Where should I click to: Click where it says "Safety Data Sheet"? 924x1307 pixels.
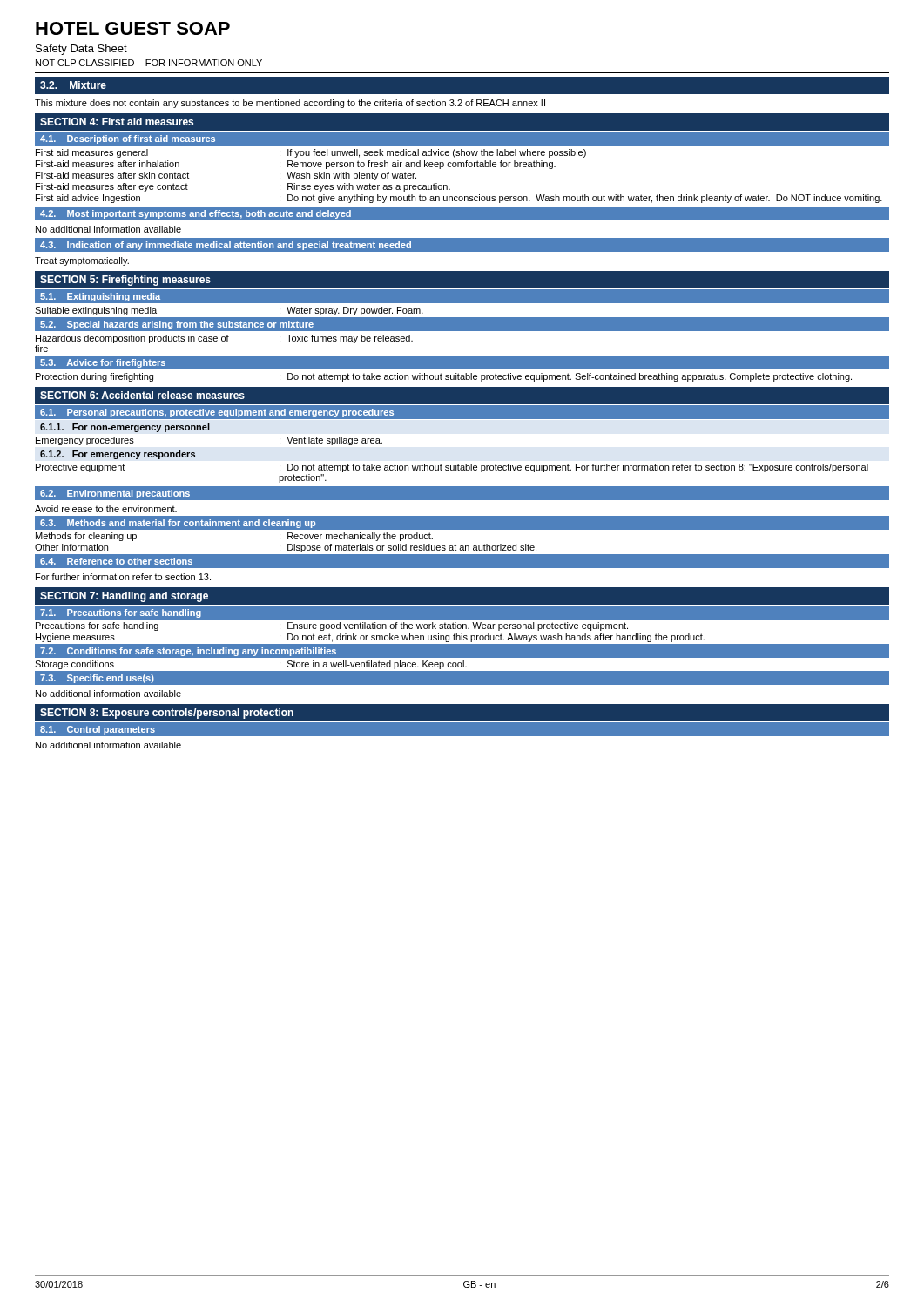81,48
